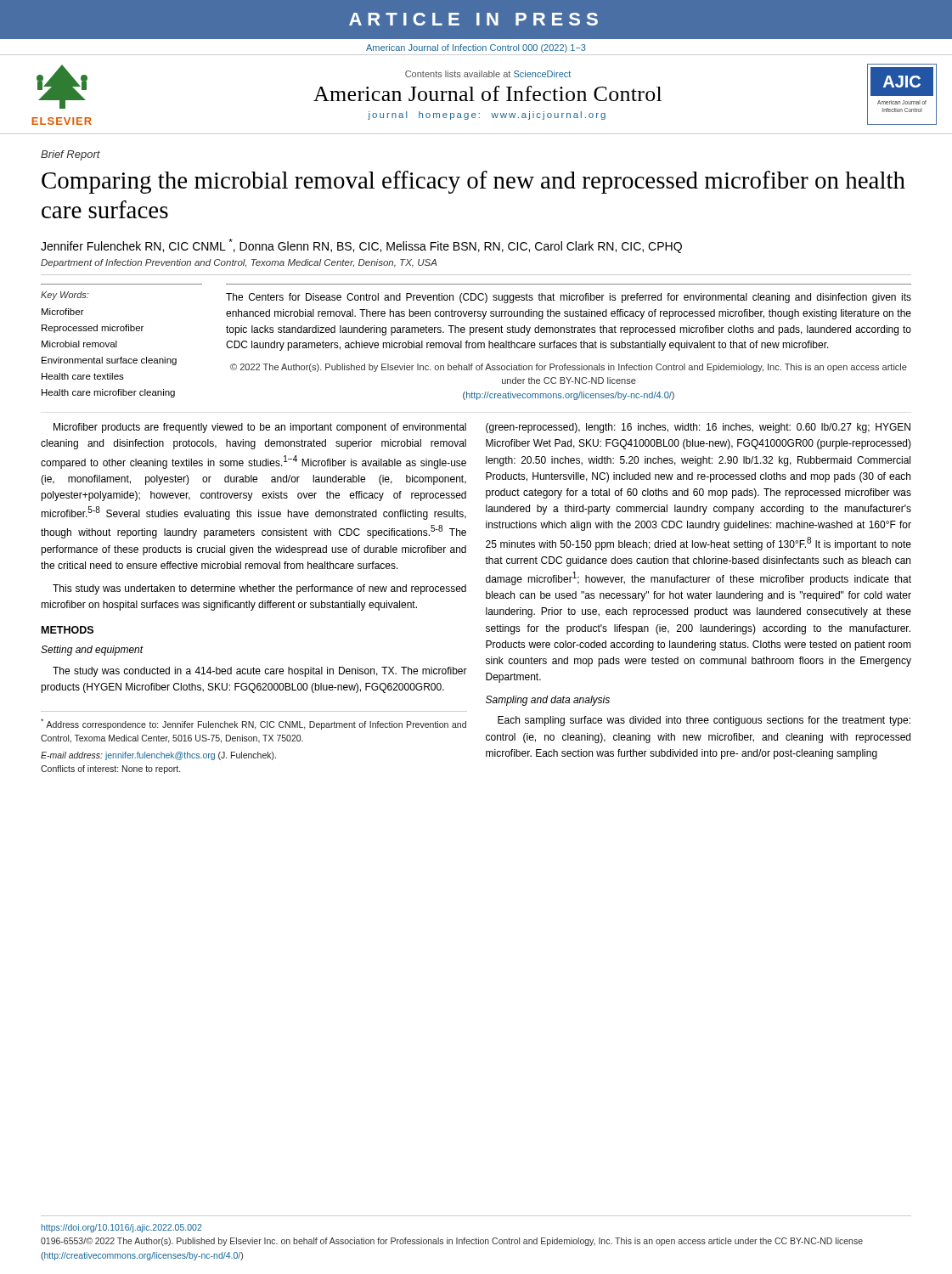Find the text block containing "This study was undertaken"
Image resolution: width=952 pixels, height=1274 pixels.
254,597
